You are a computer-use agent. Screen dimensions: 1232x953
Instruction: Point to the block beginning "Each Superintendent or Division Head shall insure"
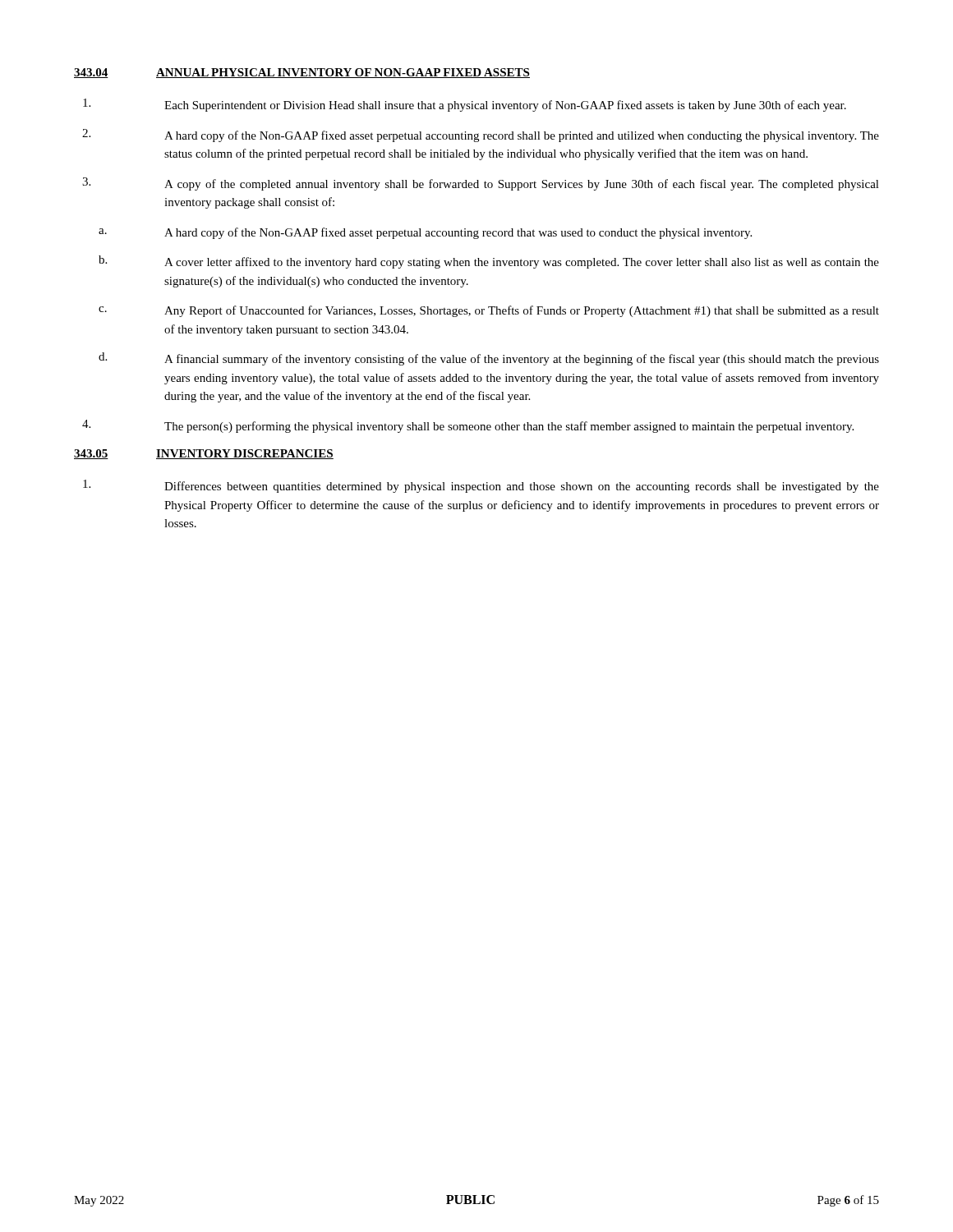click(x=476, y=105)
